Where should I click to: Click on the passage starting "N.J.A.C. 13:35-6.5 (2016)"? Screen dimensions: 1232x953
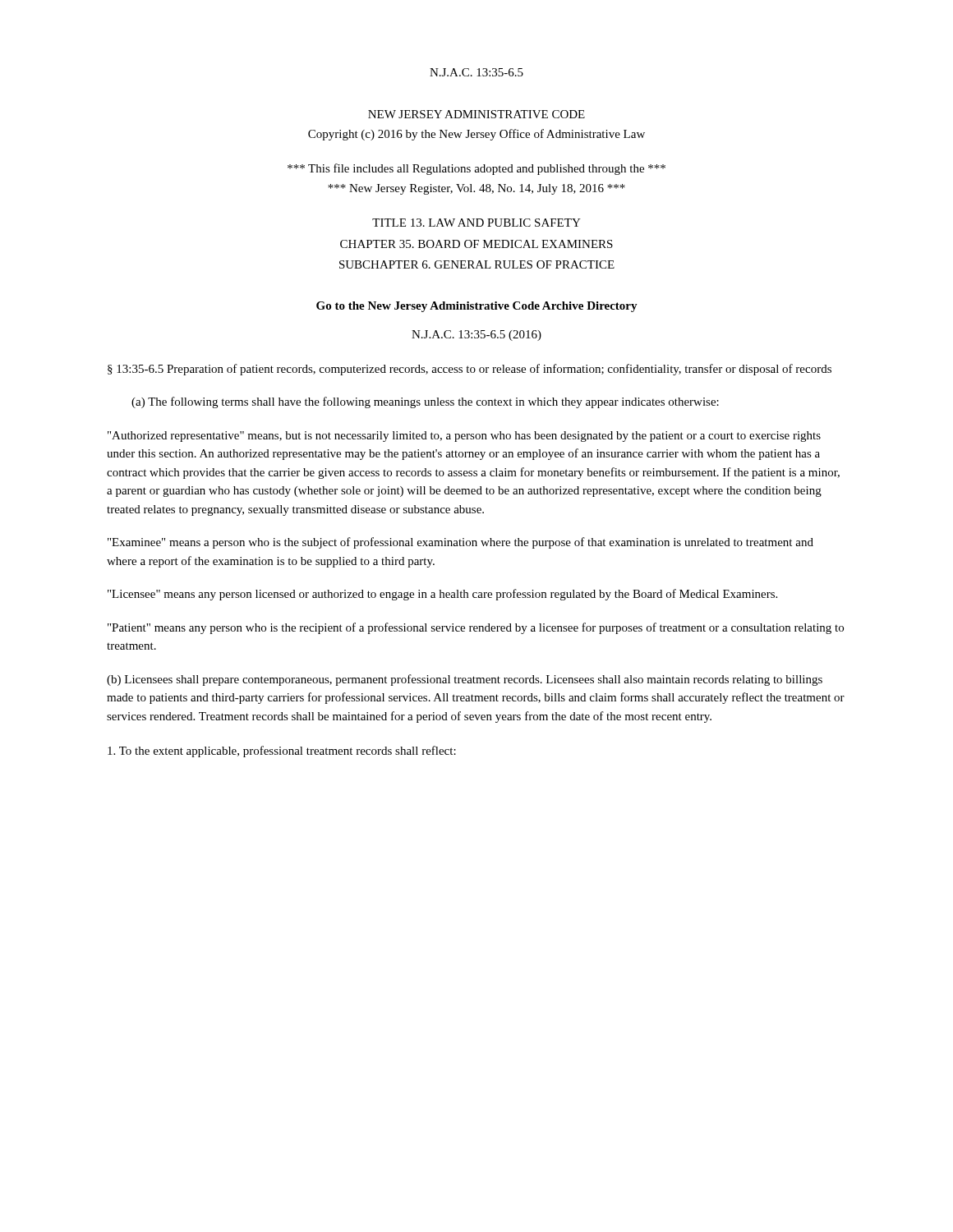(476, 334)
